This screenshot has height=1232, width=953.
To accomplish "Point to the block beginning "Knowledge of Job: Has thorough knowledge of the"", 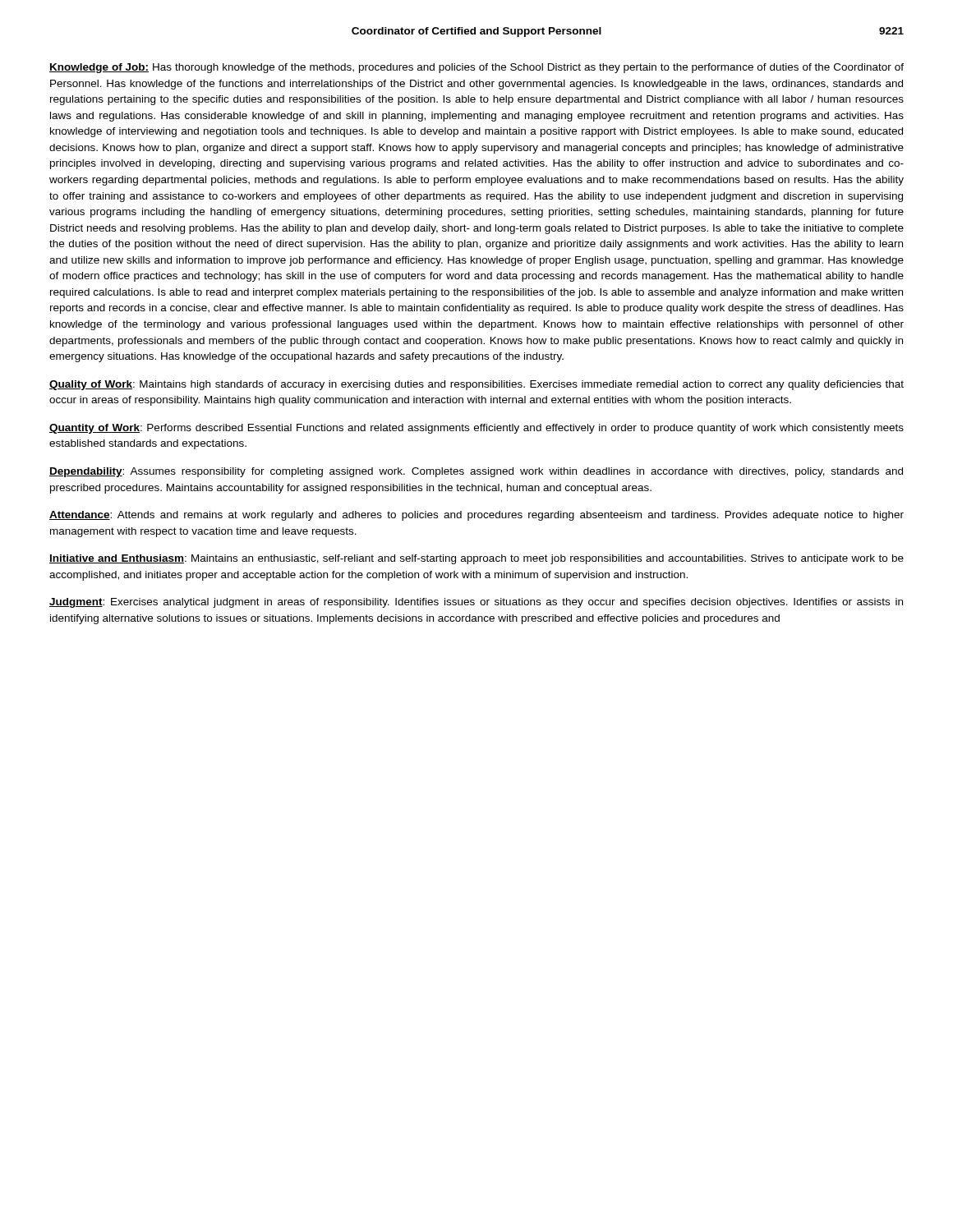I will click(x=476, y=212).
